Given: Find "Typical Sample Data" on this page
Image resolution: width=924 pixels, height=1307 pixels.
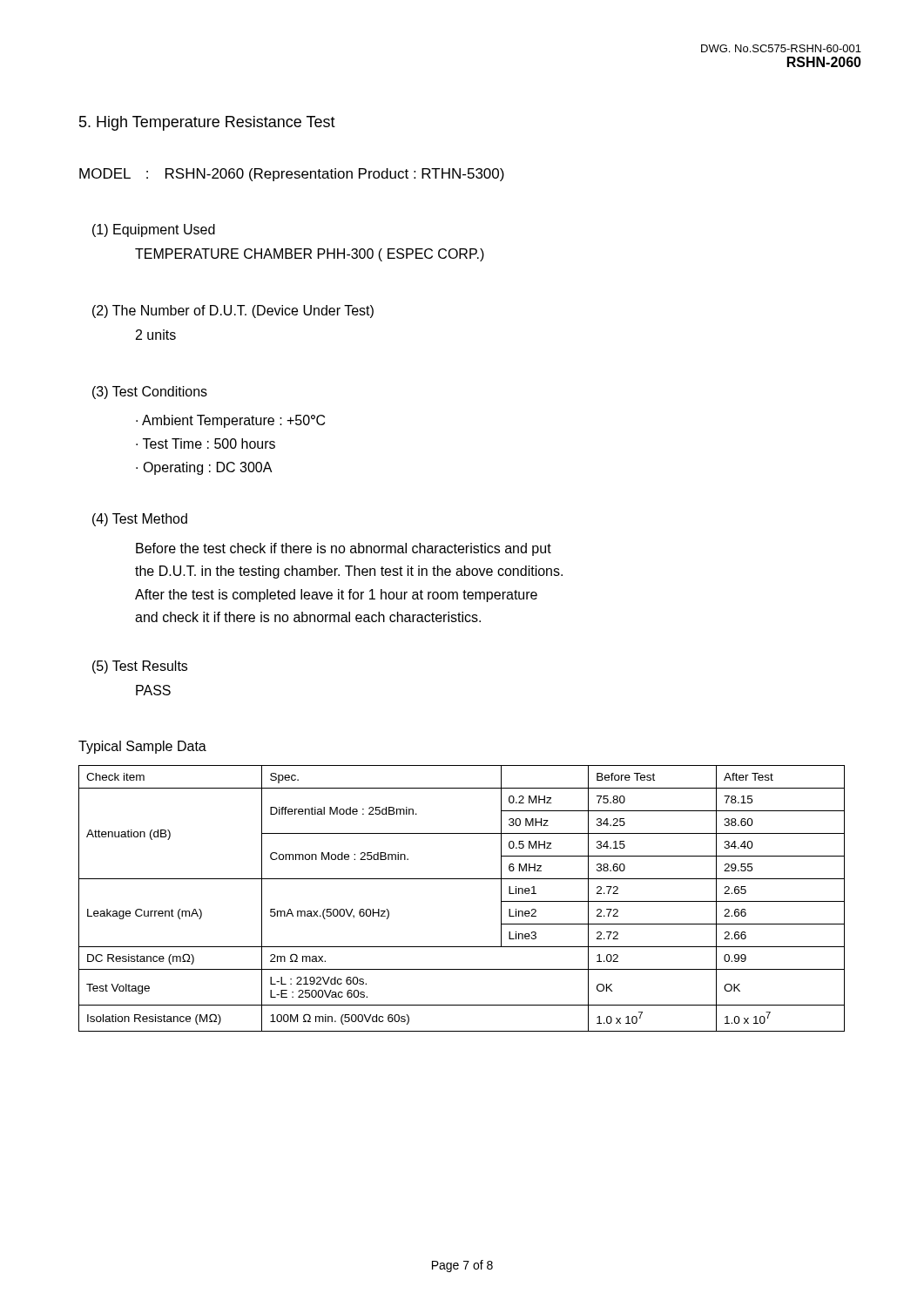Looking at the screenshot, I should (x=142, y=746).
